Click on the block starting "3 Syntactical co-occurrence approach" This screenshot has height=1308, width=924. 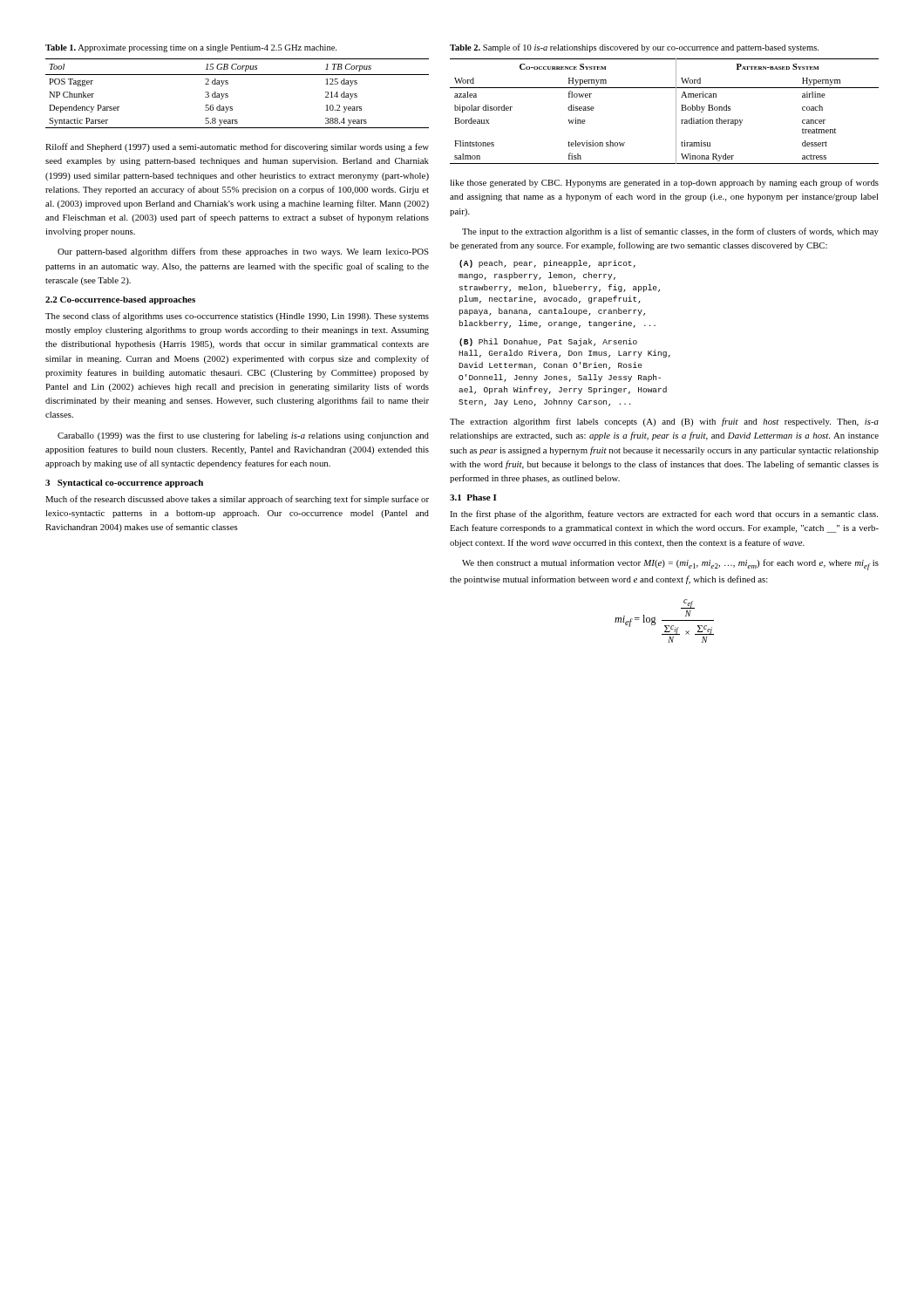pos(124,482)
